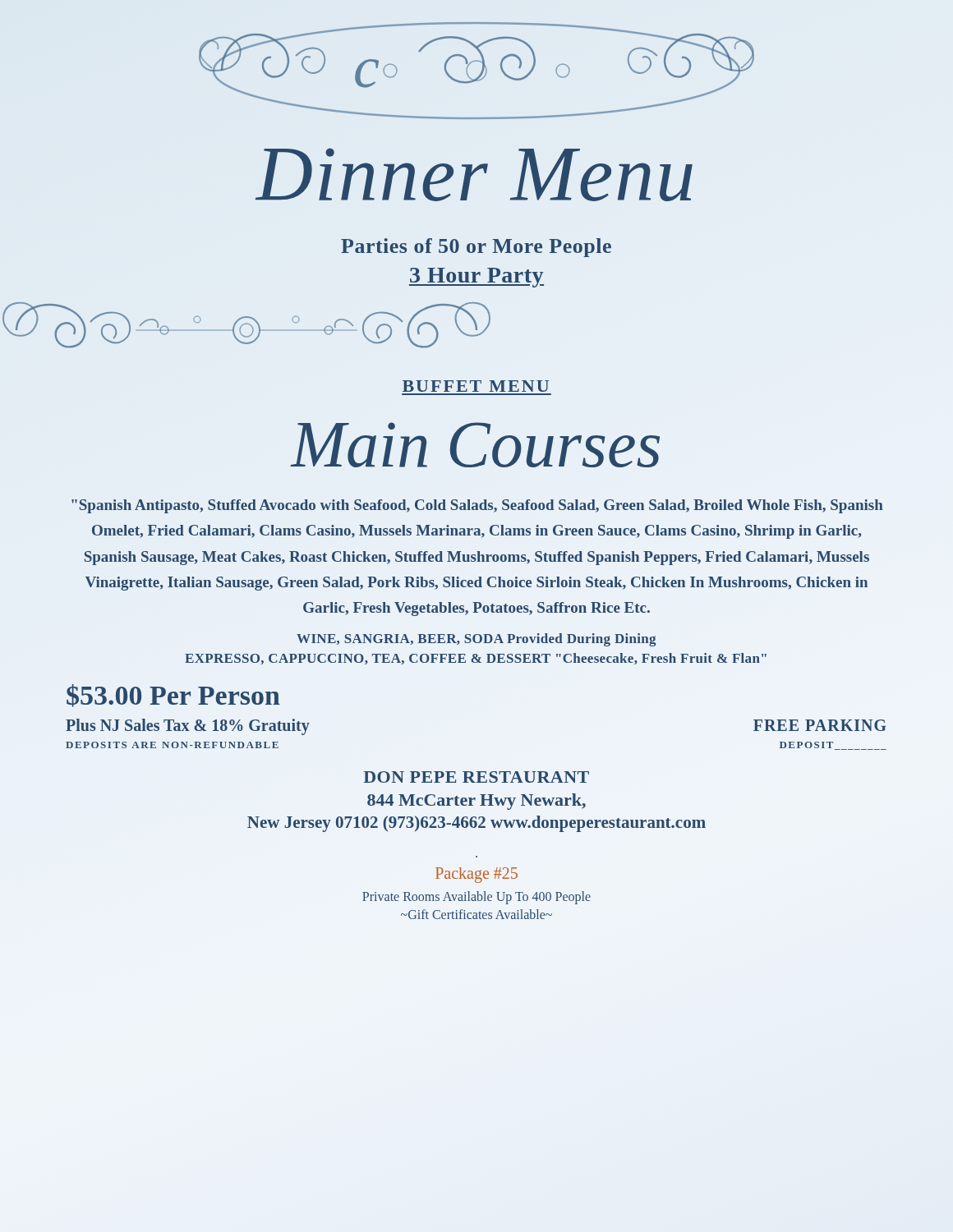Find "Dinner Menu" on this page

coord(476,174)
